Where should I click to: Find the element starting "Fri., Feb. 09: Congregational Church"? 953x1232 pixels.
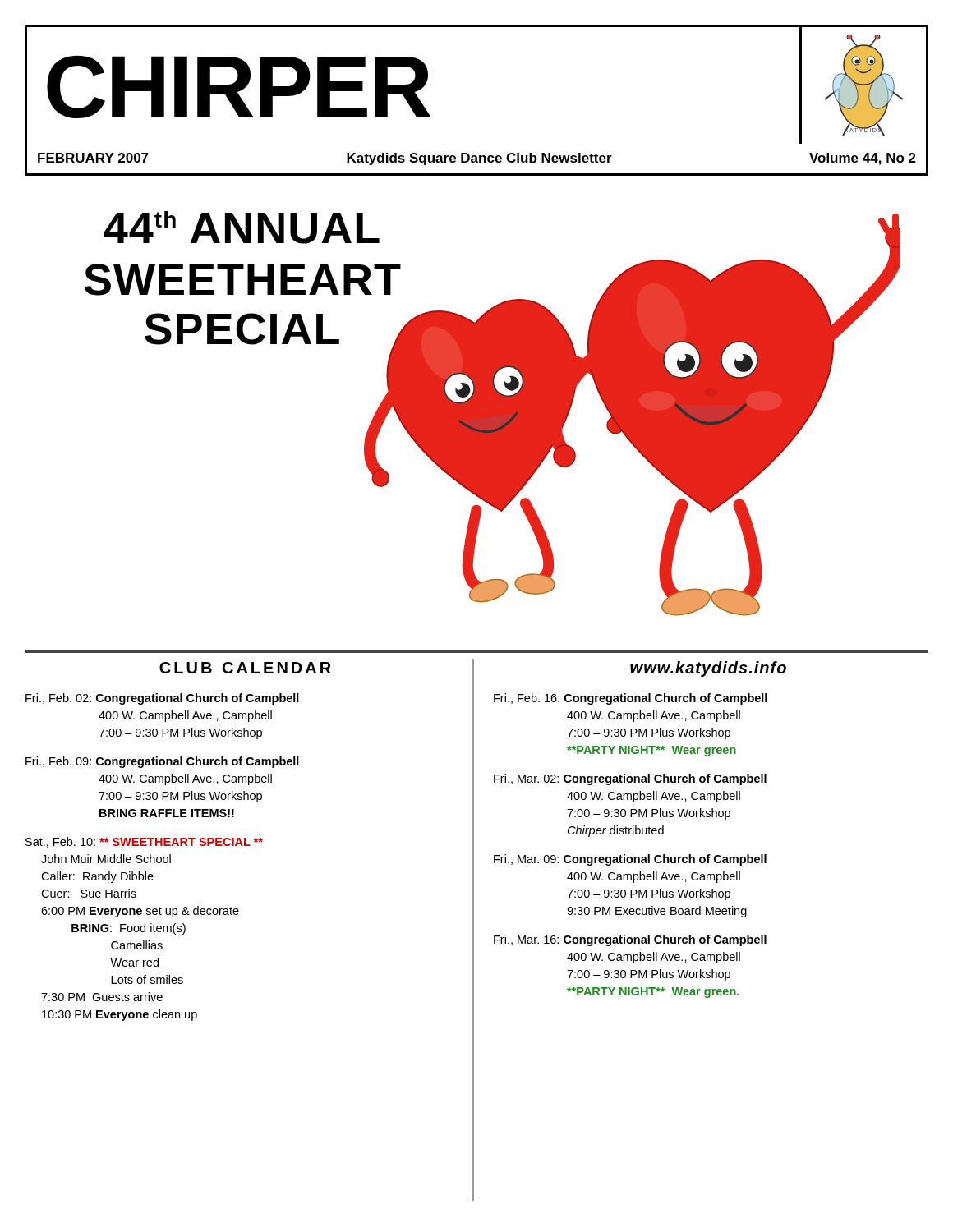246,789
